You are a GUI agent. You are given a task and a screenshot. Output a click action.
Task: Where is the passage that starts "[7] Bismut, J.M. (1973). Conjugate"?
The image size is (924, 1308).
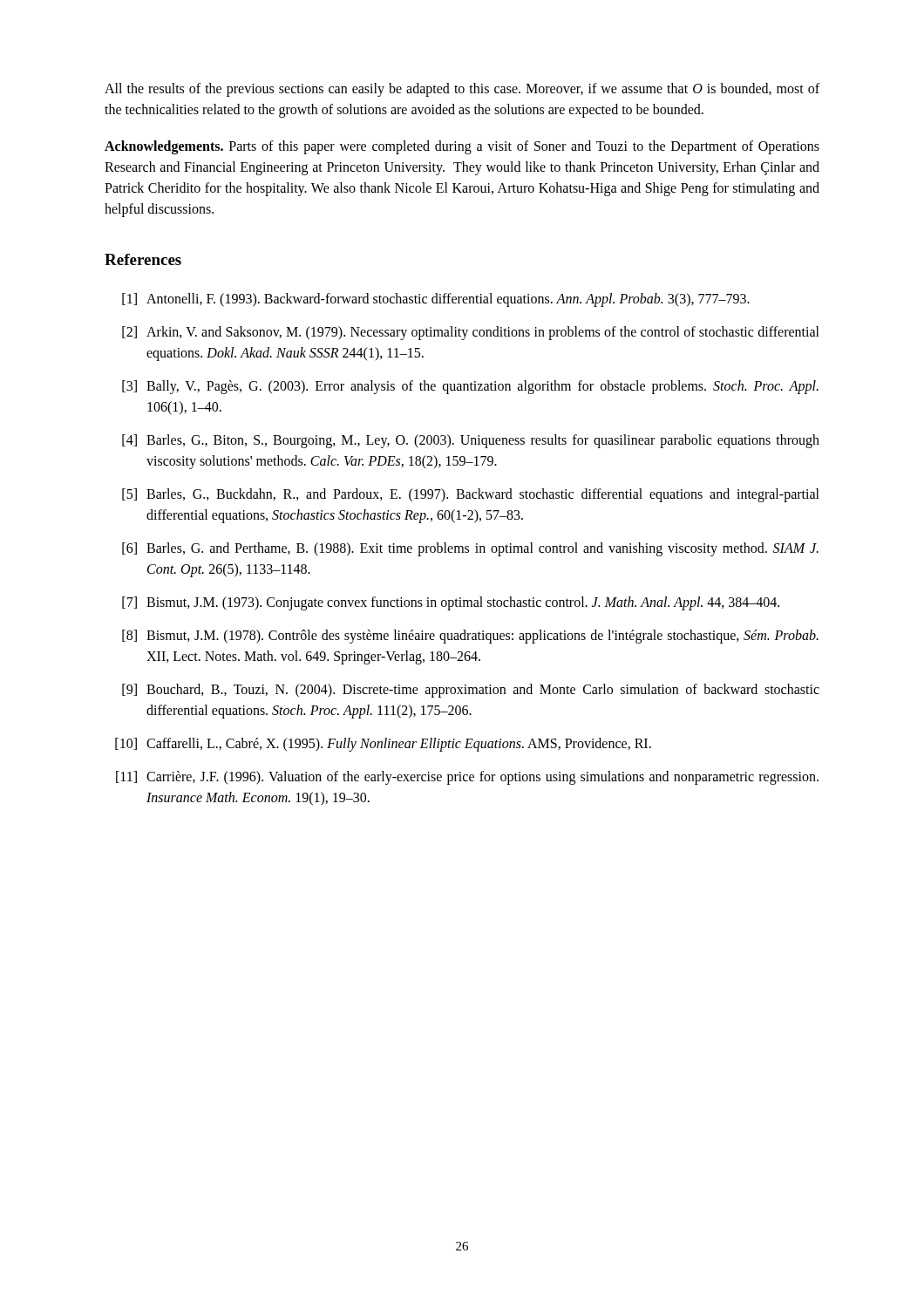pos(462,602)
